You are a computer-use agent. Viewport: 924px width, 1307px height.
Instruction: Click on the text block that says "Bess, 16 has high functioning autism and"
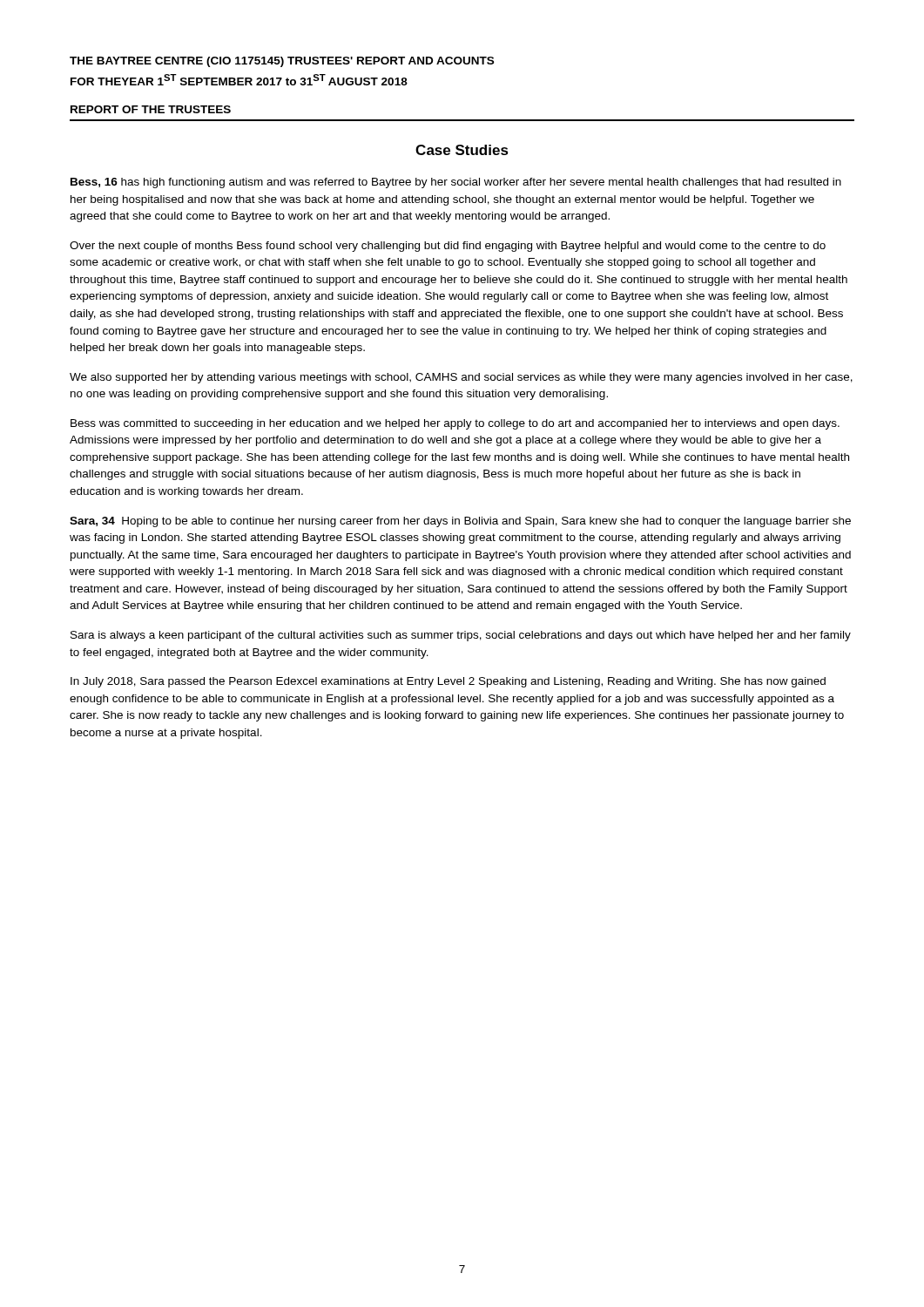pos(456,199)
